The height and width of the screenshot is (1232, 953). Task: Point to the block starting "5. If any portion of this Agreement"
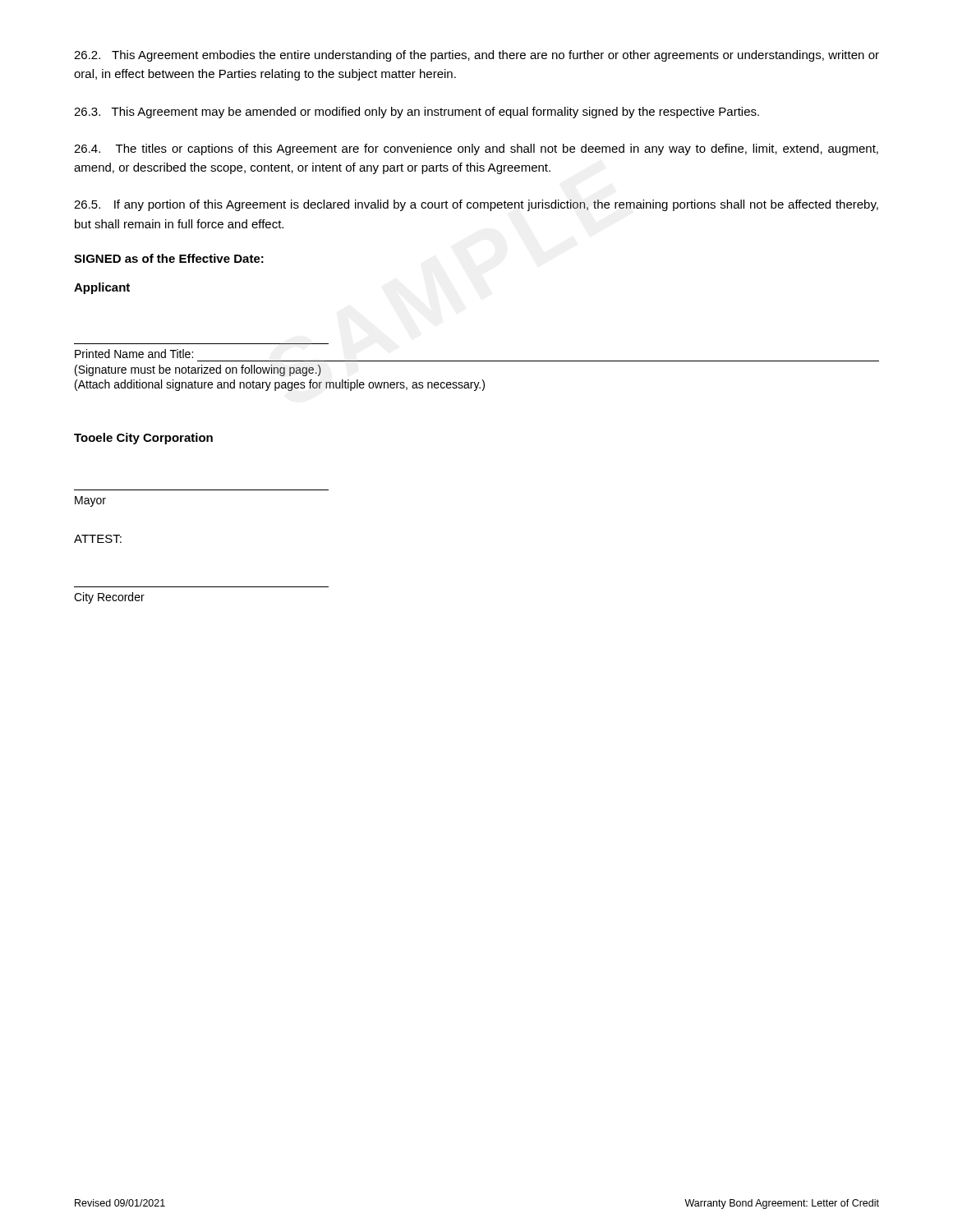click(476, 214)
